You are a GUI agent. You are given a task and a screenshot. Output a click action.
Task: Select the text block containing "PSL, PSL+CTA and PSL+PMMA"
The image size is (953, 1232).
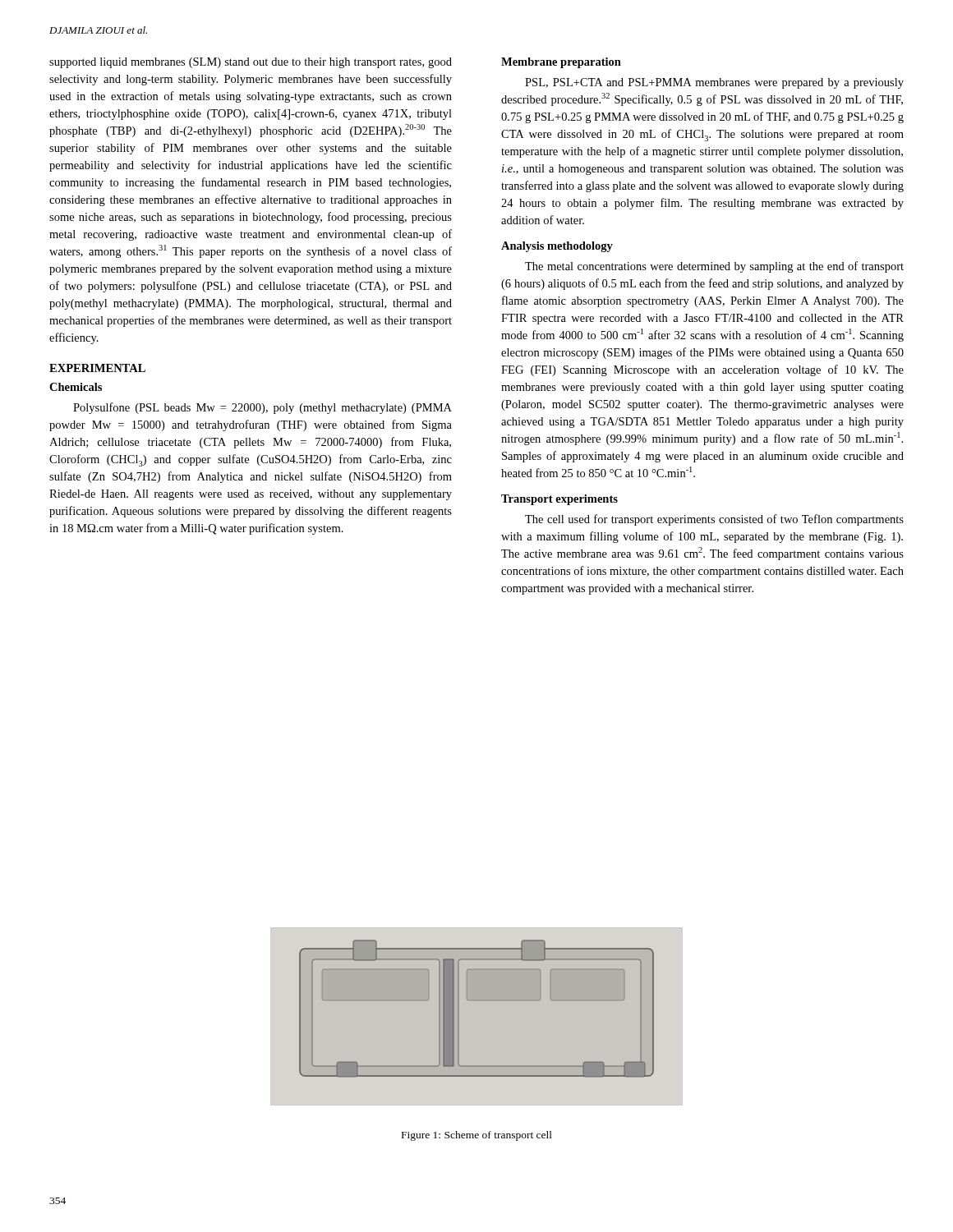[x=702, y=152]
